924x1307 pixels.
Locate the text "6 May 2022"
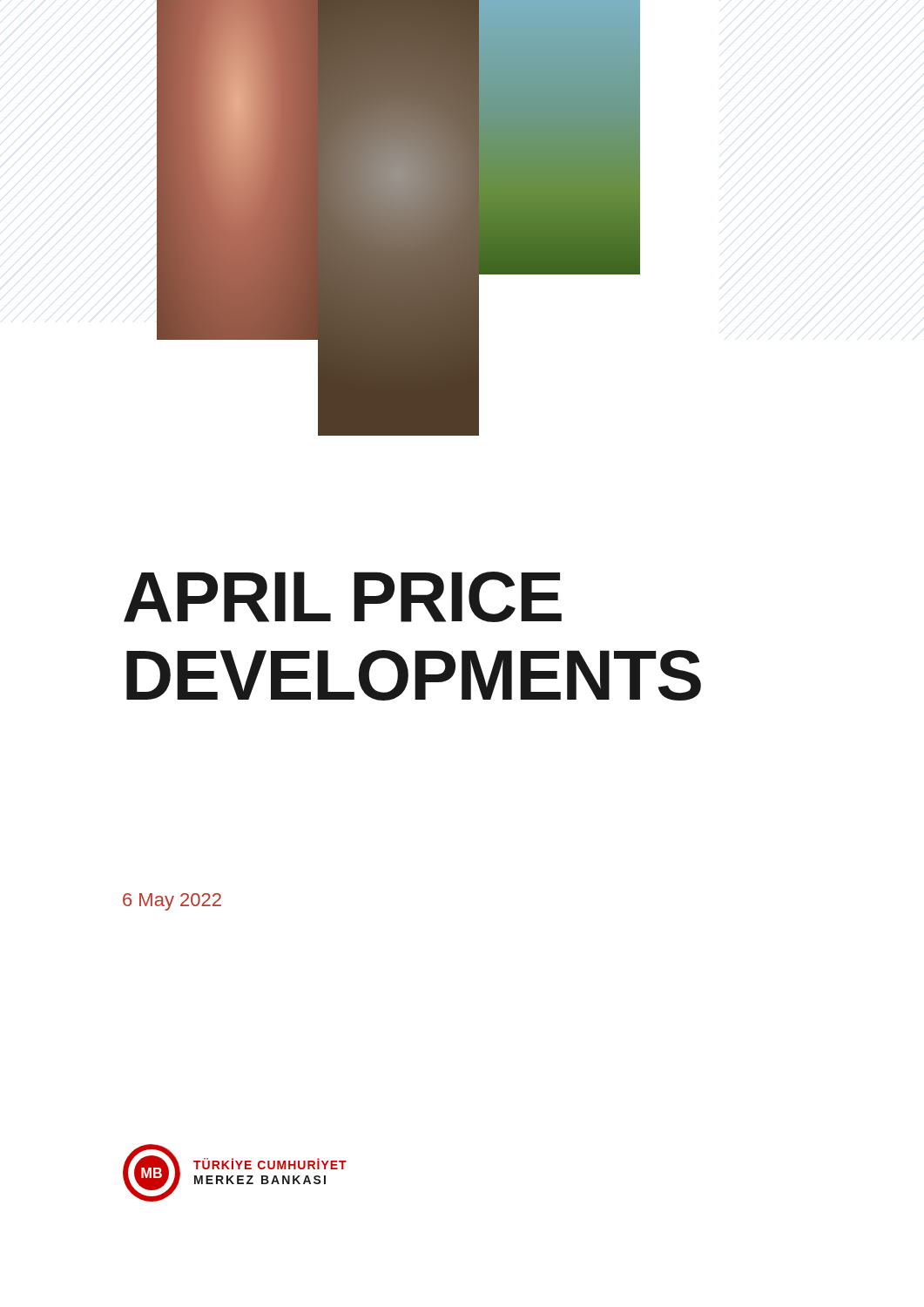pyautogui.click(x=172, y=900)
